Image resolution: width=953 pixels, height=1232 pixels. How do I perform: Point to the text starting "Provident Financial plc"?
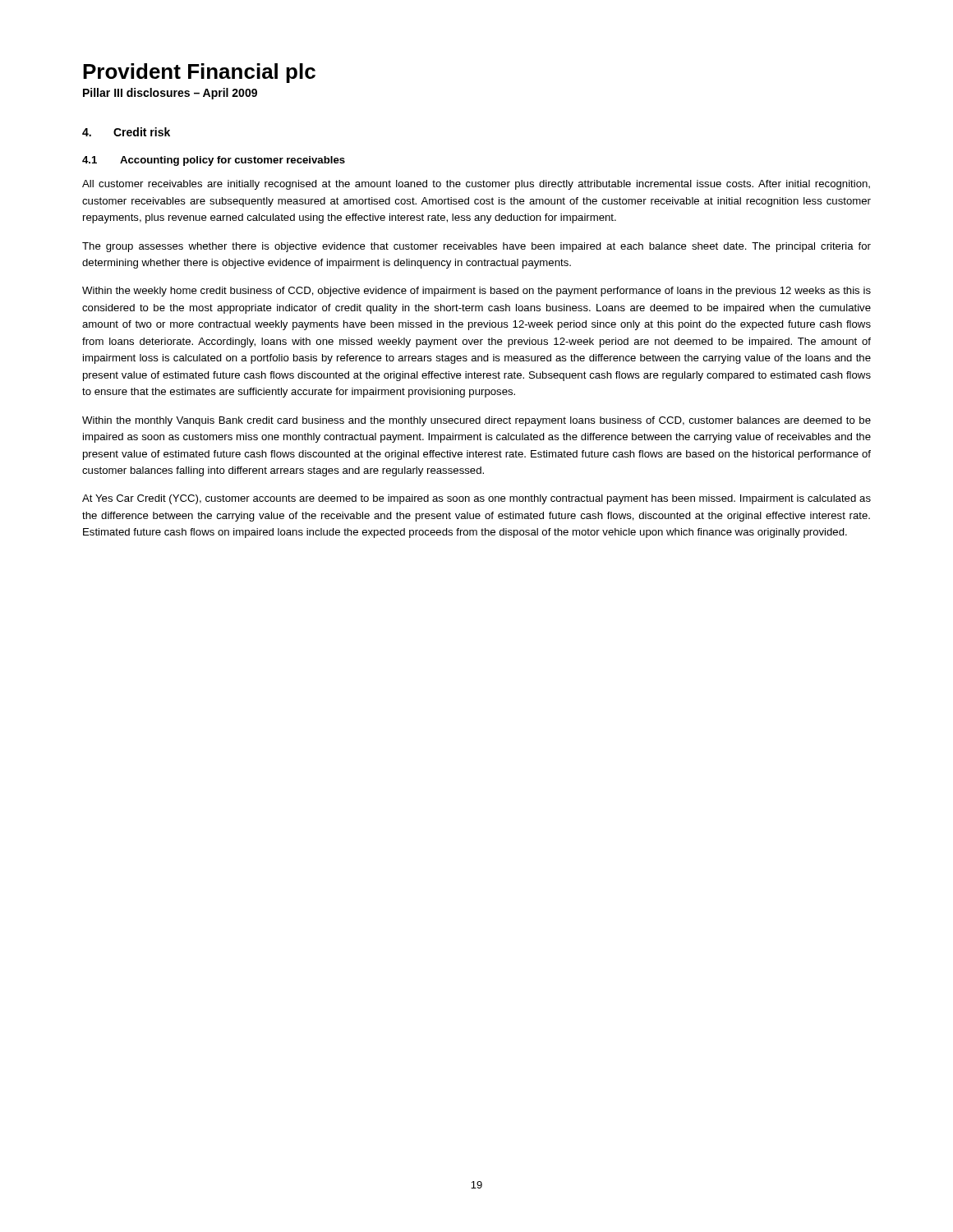coord(199,71)
